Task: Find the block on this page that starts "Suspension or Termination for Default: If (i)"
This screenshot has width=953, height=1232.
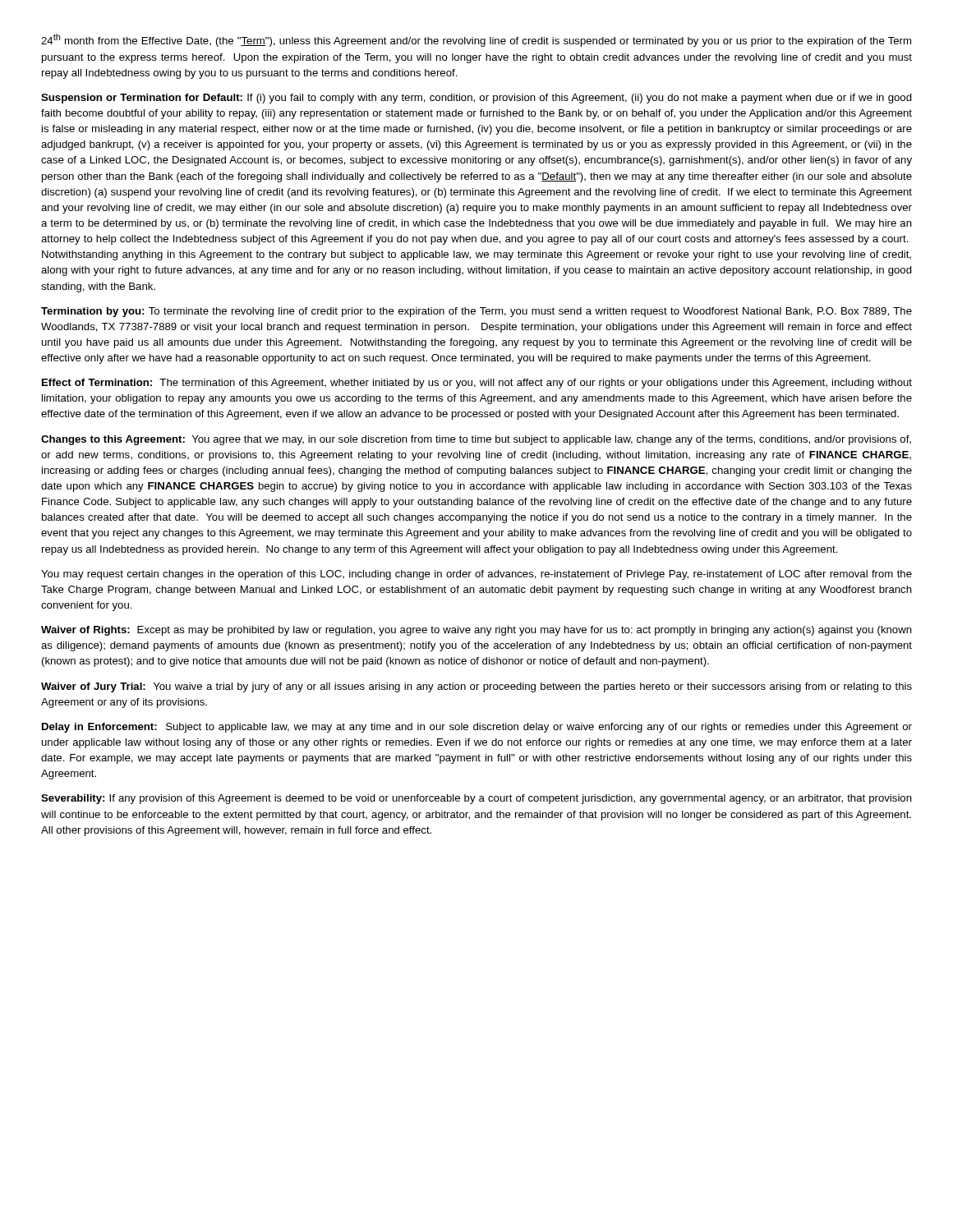Action: tap(476, 192)
